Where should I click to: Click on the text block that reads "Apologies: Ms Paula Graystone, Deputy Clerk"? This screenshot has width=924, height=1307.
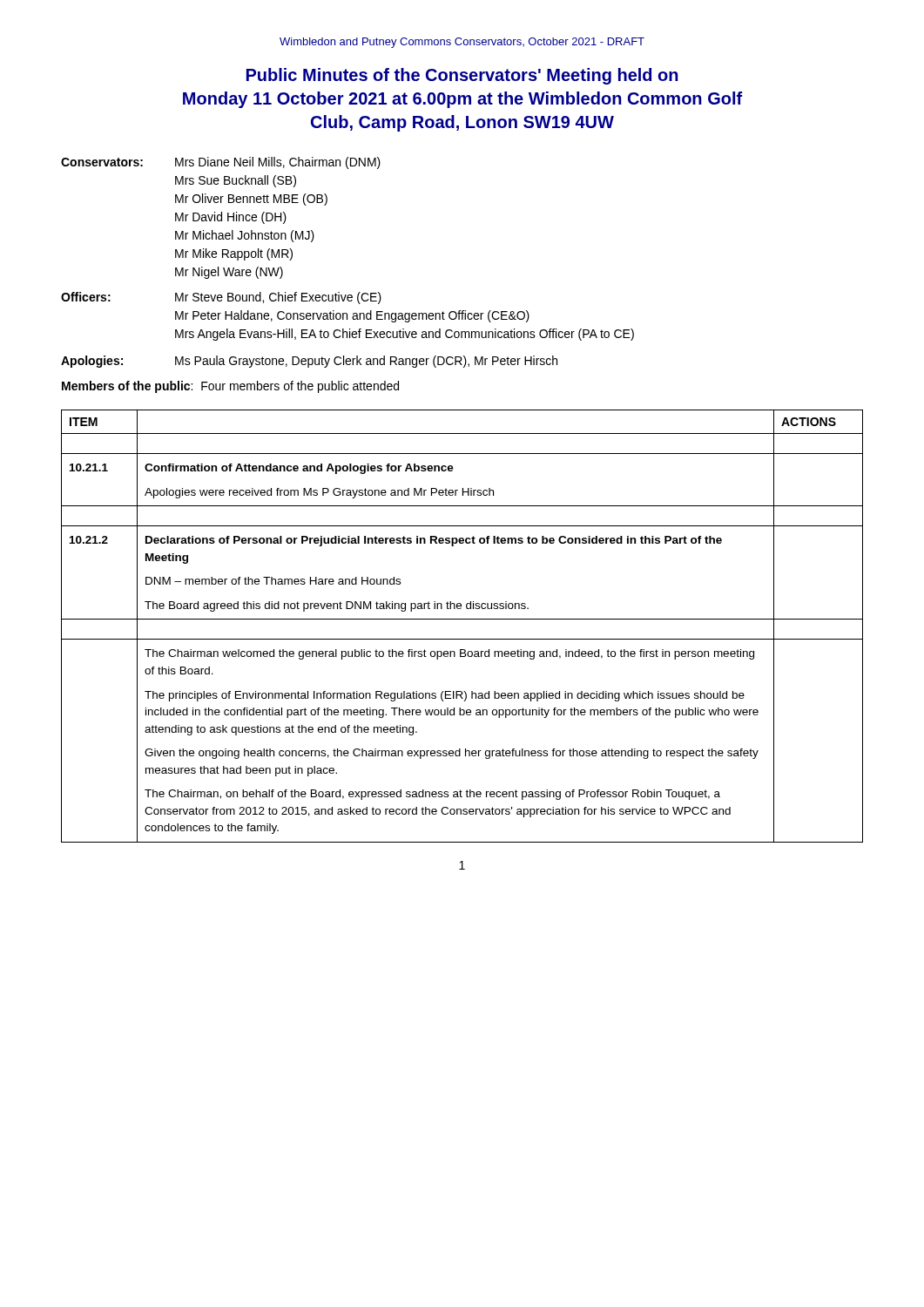pyautogui.click(x=310, y=361)
